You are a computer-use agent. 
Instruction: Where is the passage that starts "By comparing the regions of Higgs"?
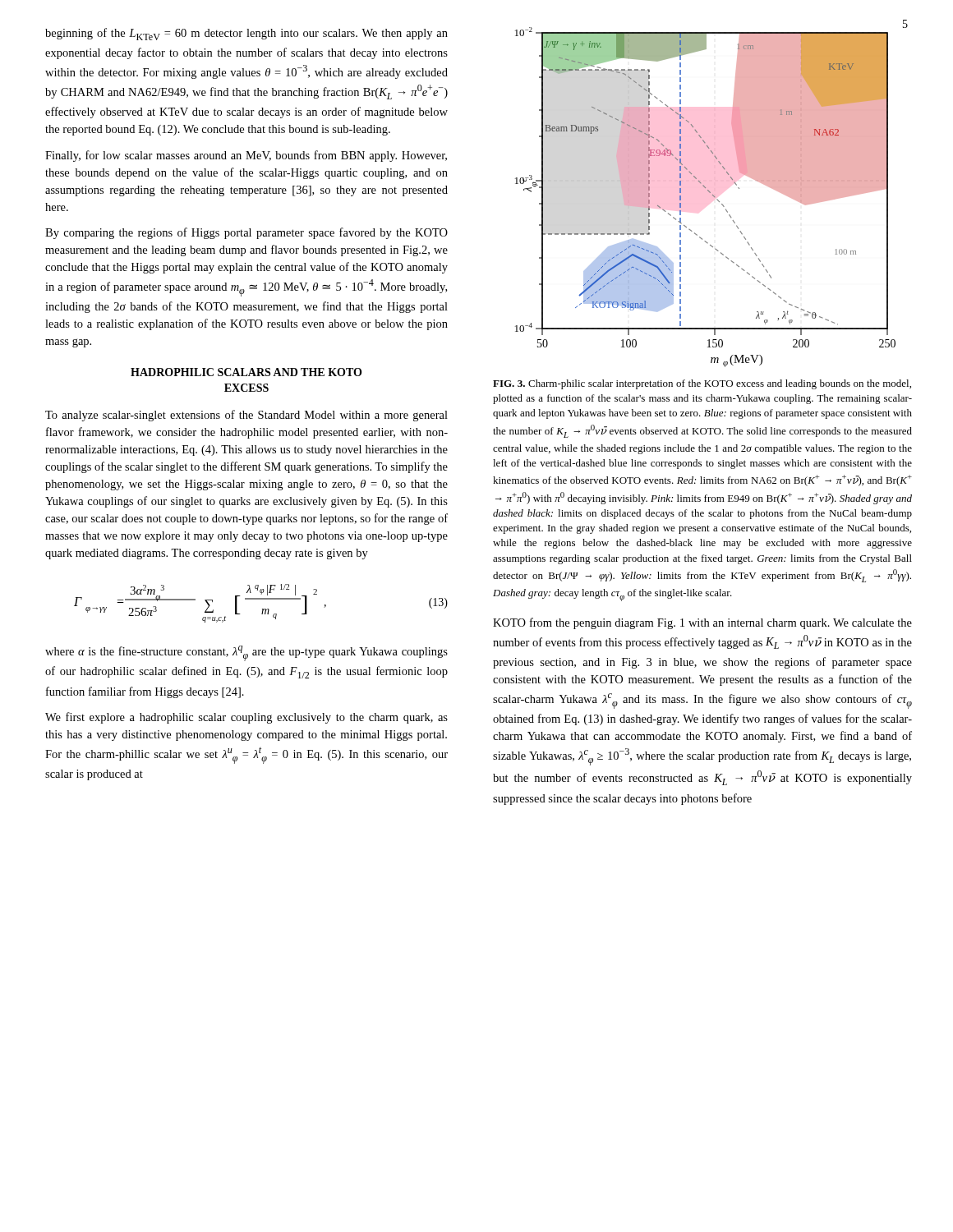tap(246, 287)
